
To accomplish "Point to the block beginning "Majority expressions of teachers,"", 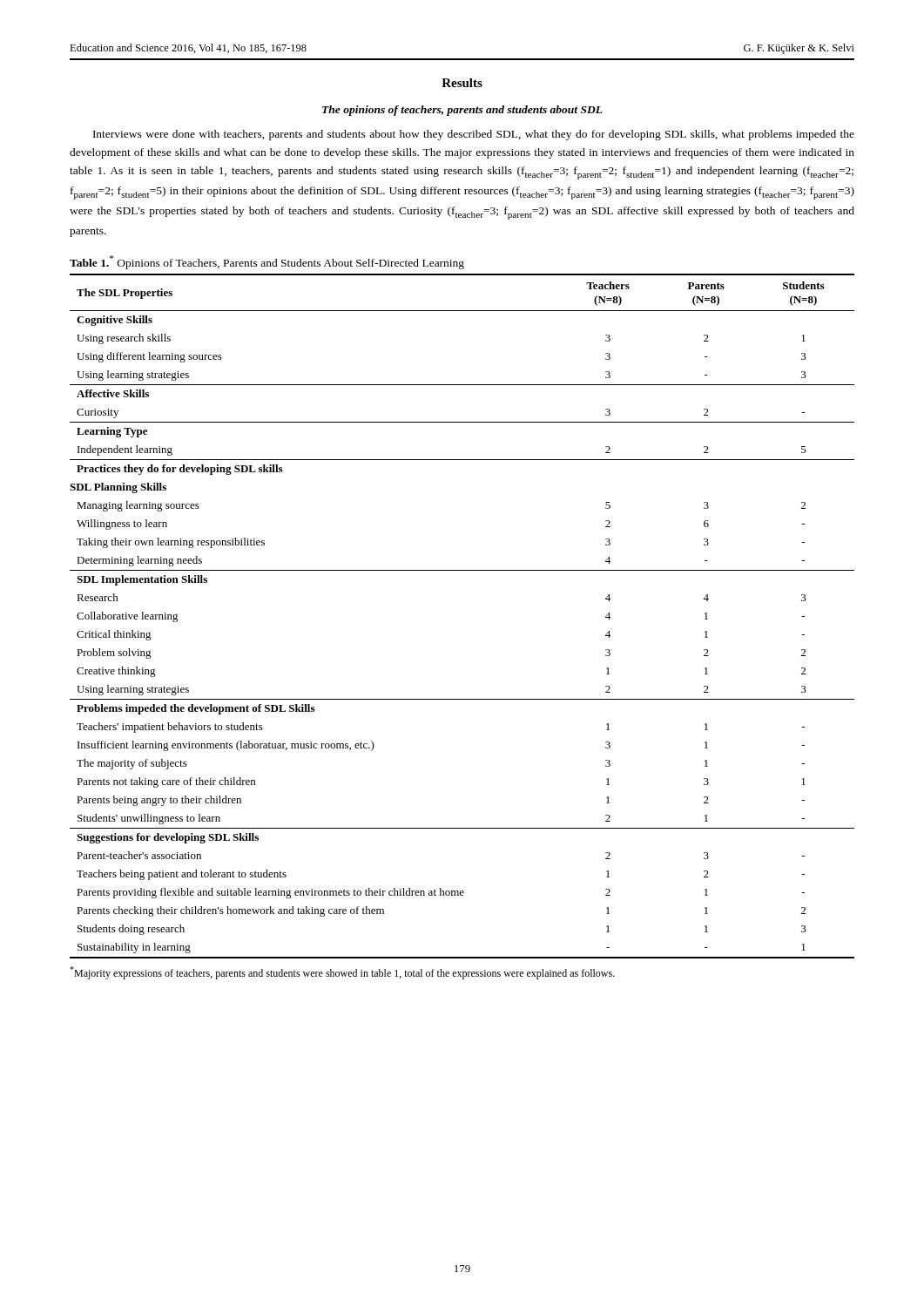I will point(342,972).
